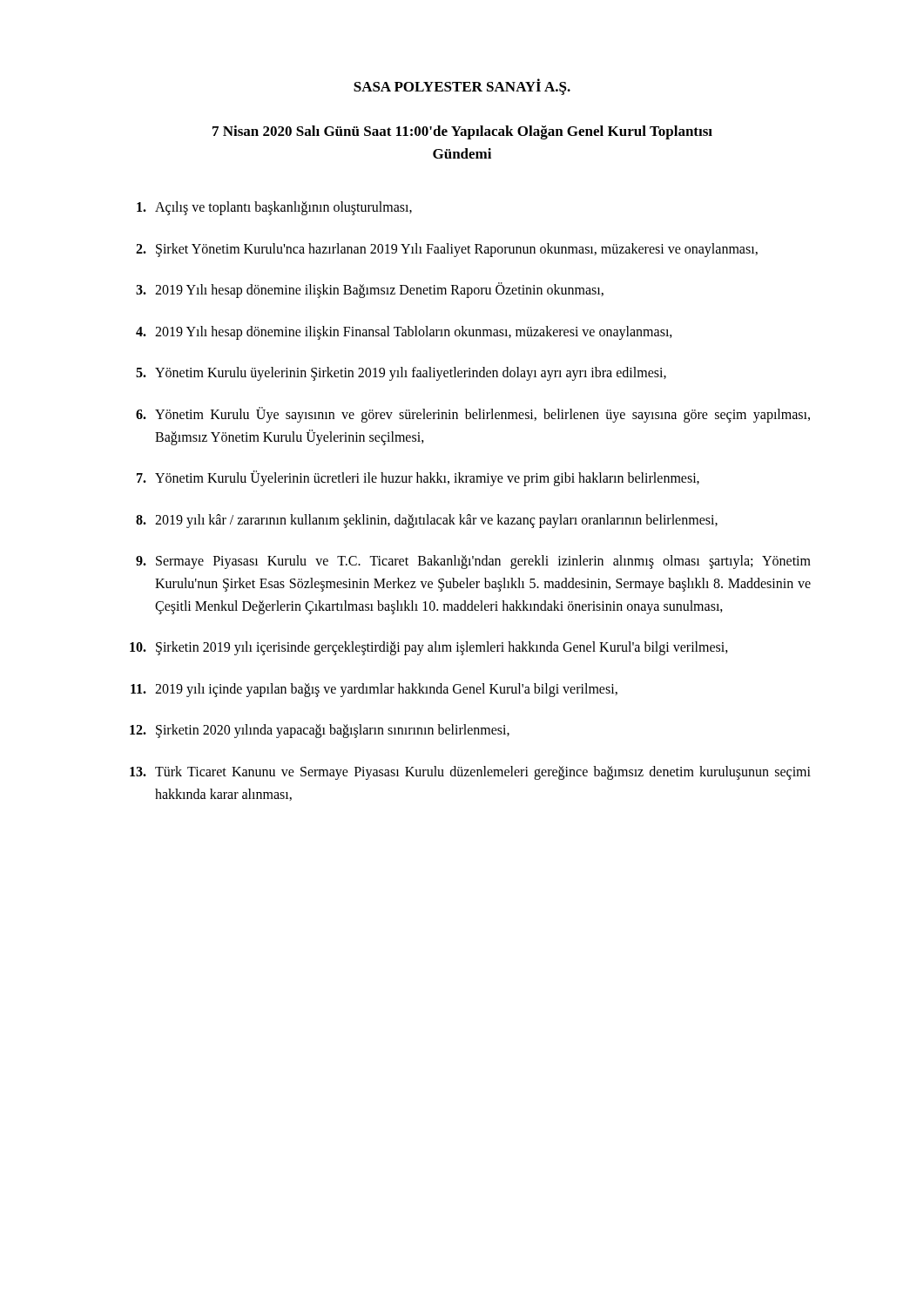924x1307 pixels.
Task: Find the list item that says "4. 2019 Yılı hesap dönemine"
Action: tap(462, 332)
